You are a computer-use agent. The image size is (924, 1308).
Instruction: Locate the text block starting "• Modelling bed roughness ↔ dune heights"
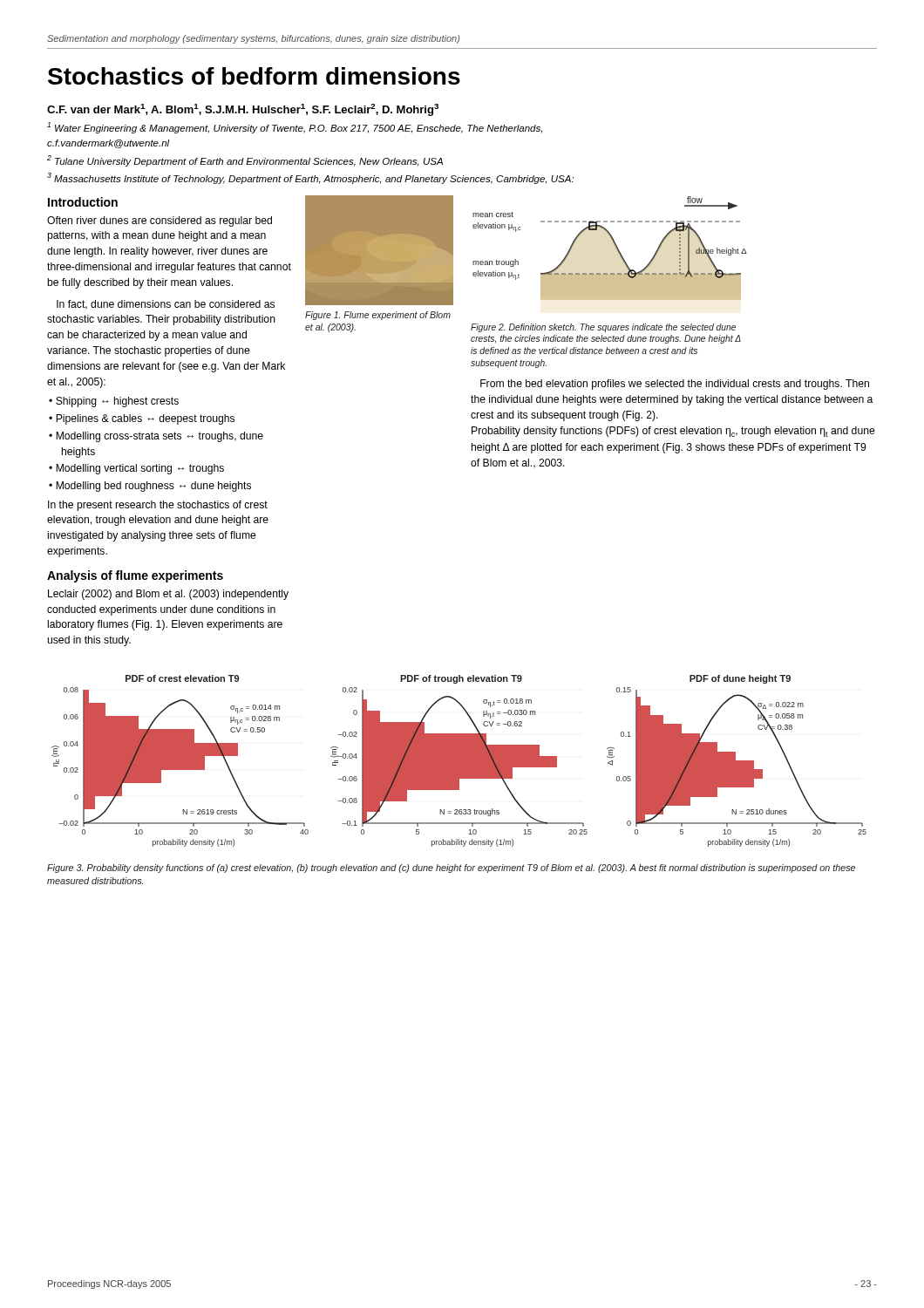tap(150, 486)
